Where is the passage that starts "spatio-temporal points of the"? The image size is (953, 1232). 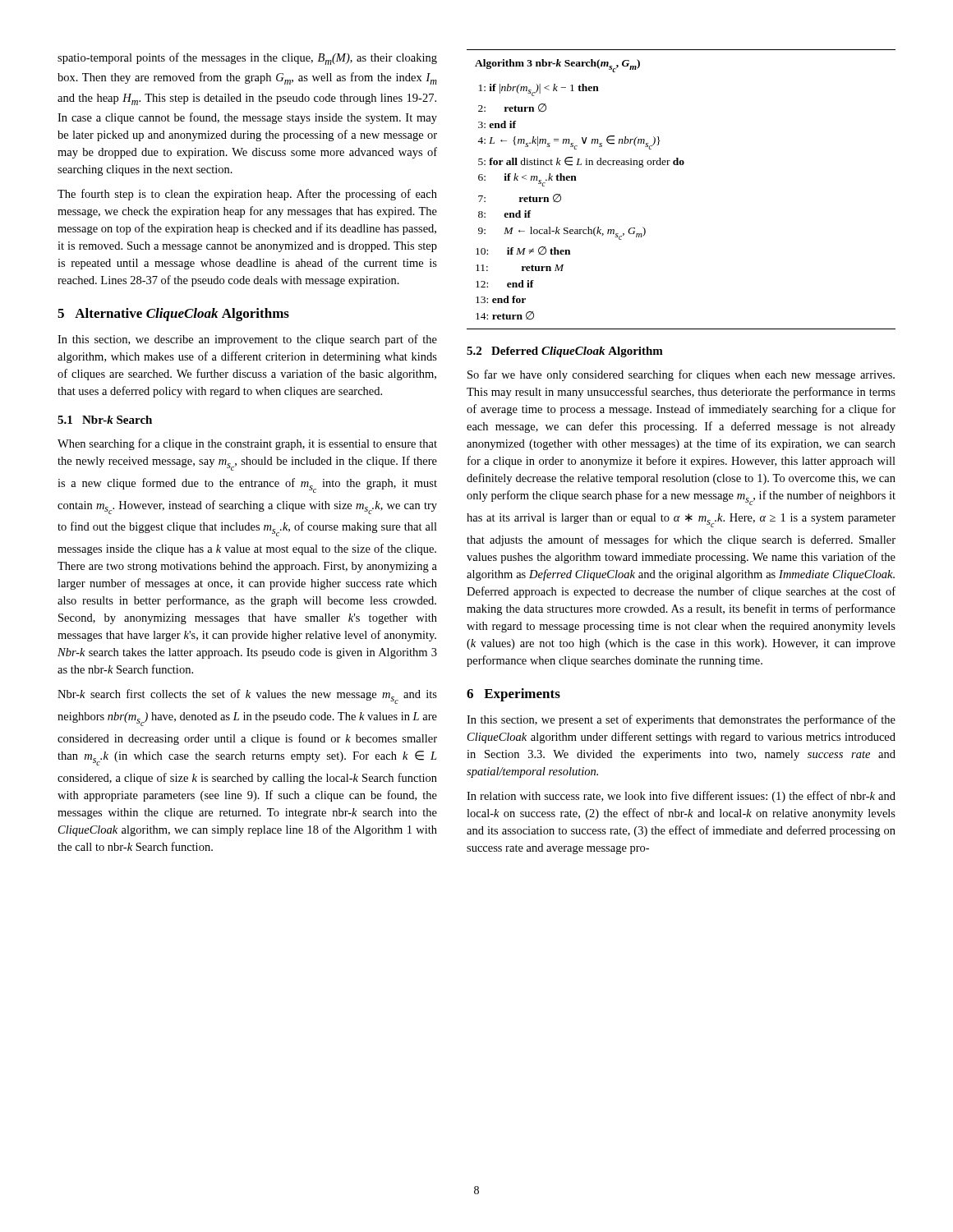[247, 59]
